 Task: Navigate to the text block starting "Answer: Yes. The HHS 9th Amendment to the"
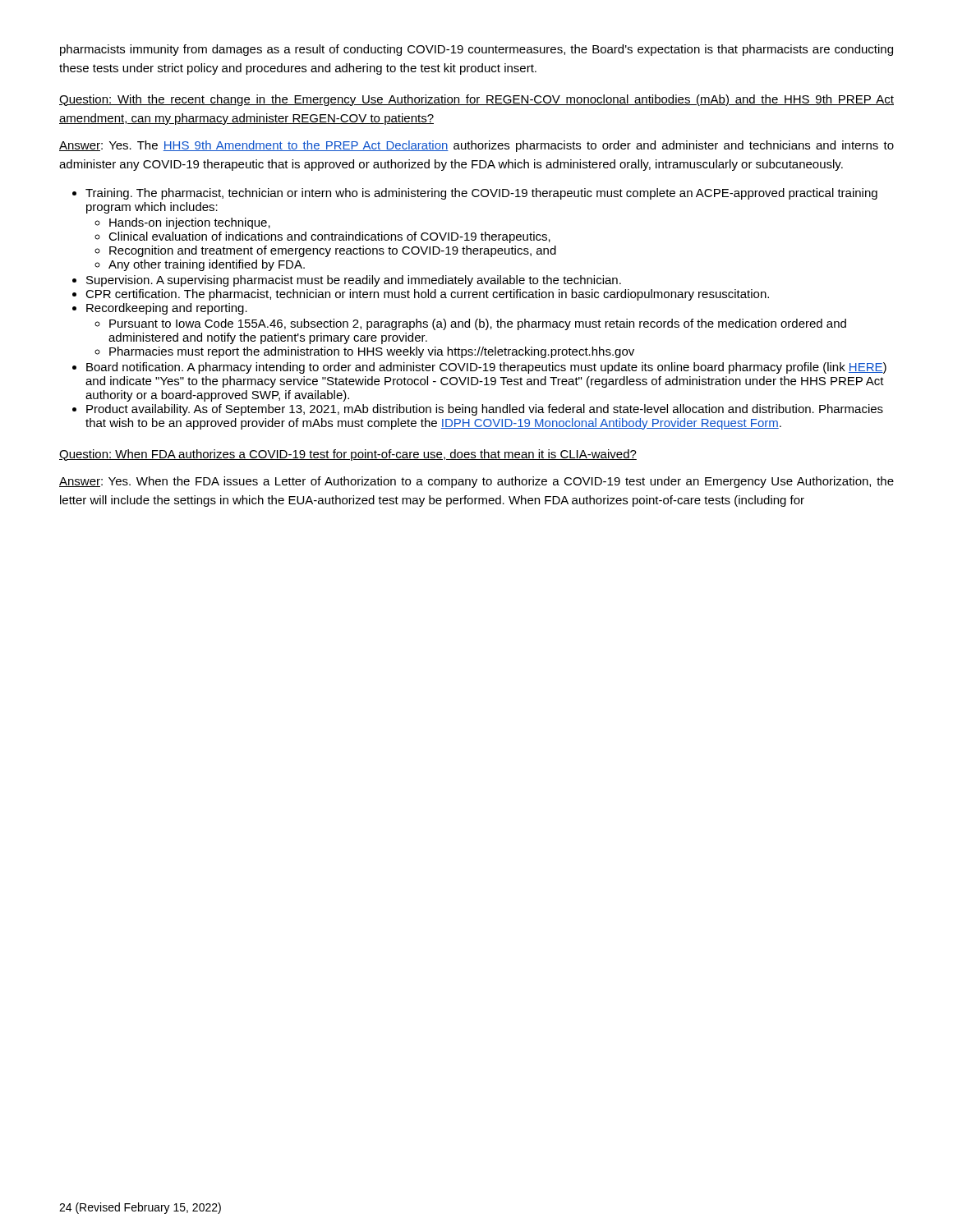coord(476,154)
